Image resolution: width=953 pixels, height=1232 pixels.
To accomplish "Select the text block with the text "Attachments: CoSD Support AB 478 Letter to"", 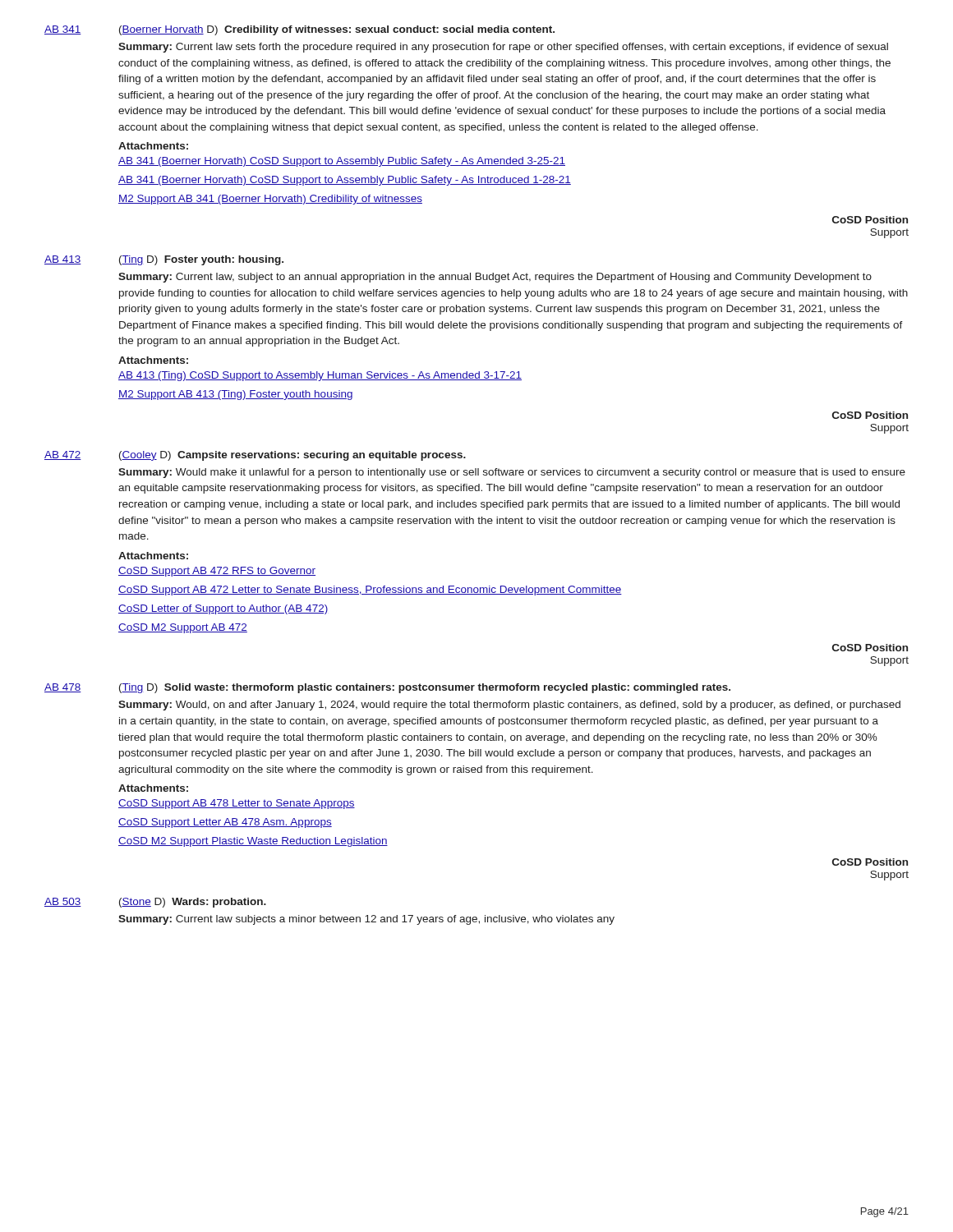I will coord(153,788).
